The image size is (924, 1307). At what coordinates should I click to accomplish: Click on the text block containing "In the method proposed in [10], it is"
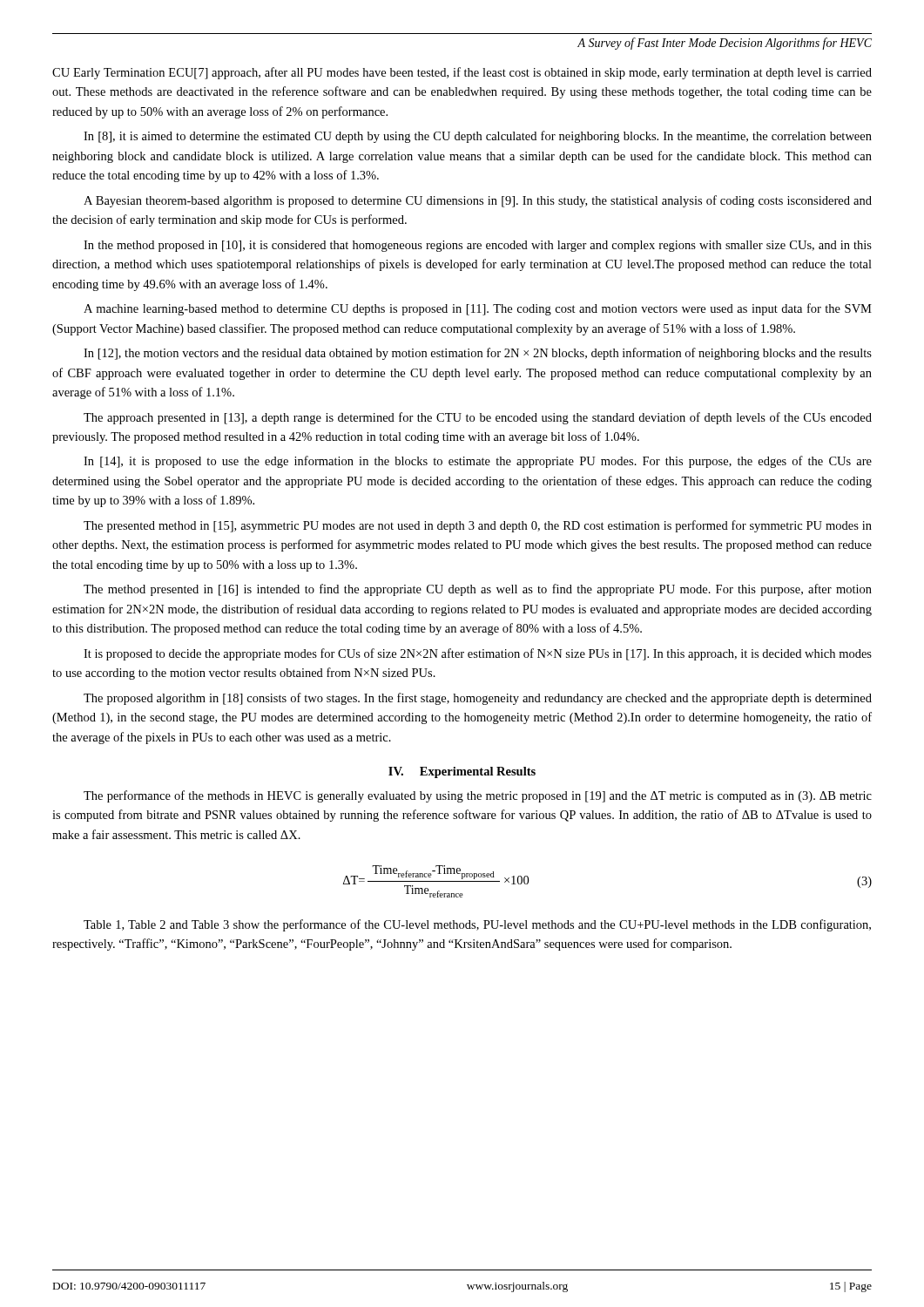(462, 264)
